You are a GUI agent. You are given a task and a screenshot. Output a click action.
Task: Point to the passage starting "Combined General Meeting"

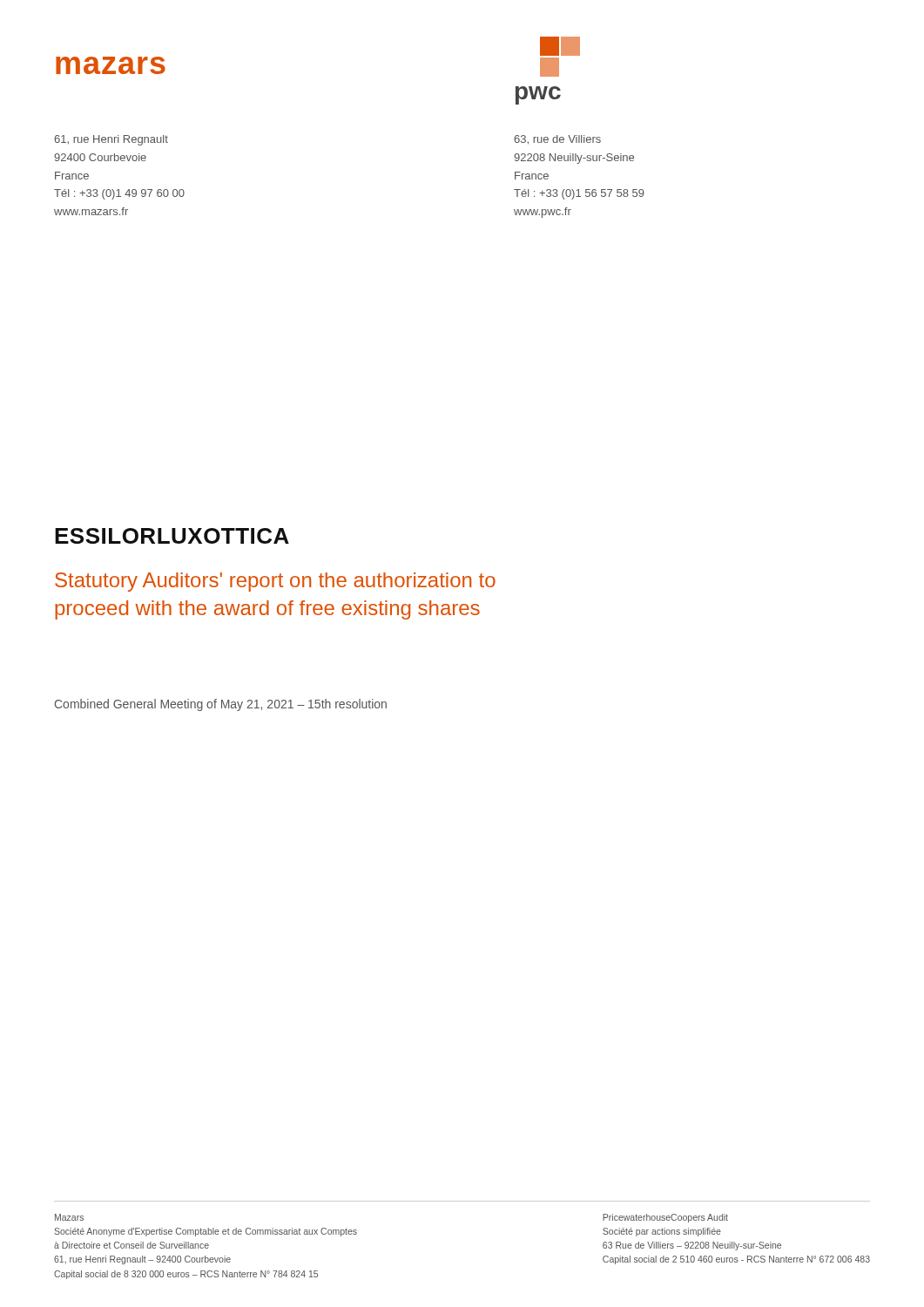[x=221, y=704]
